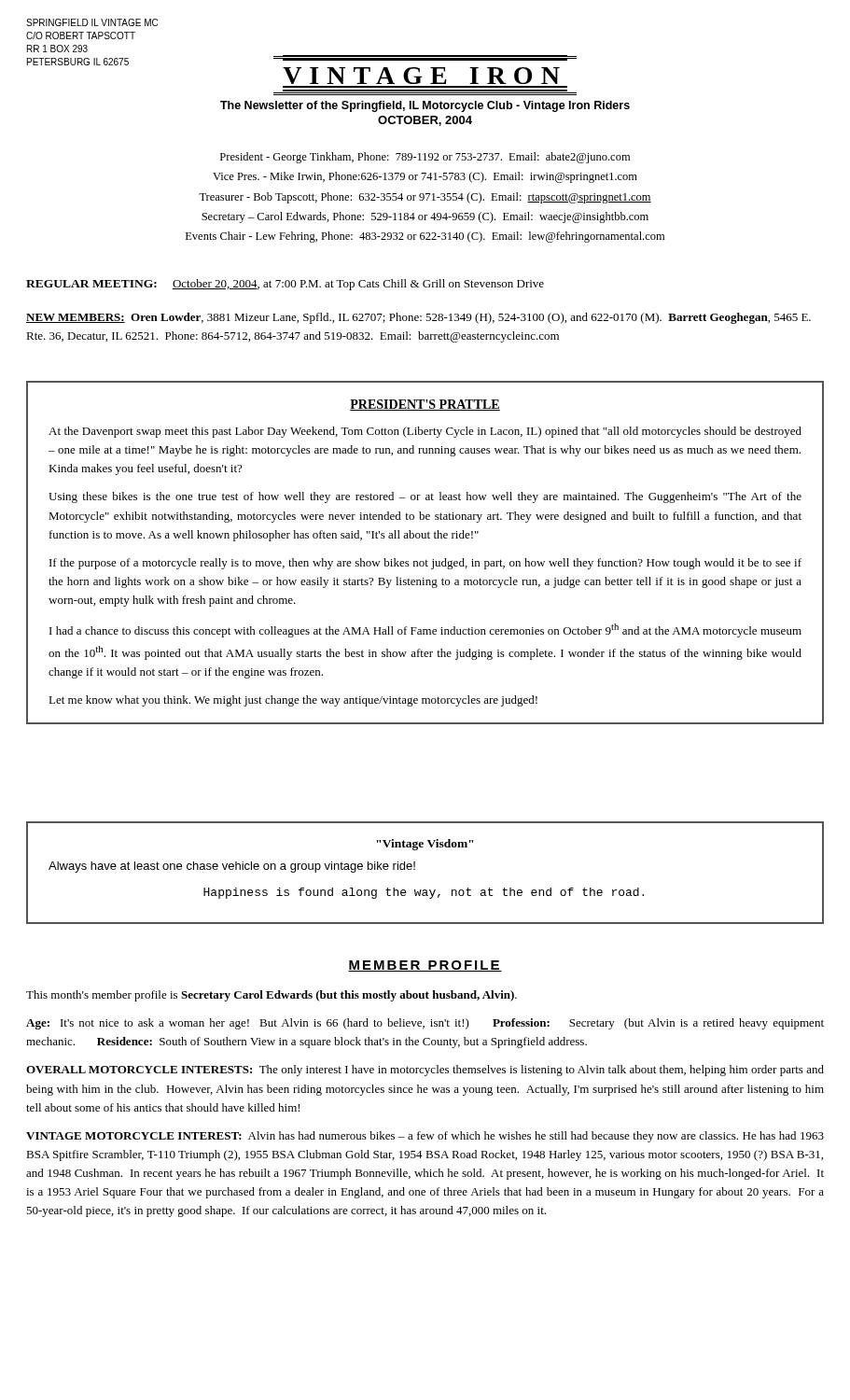Screen dimensions: 1400x850
Task: Click on the element starting "VINTAGE MOTORCYCLE INTEREST: Alvin has had"
Action: (425, 1173)
